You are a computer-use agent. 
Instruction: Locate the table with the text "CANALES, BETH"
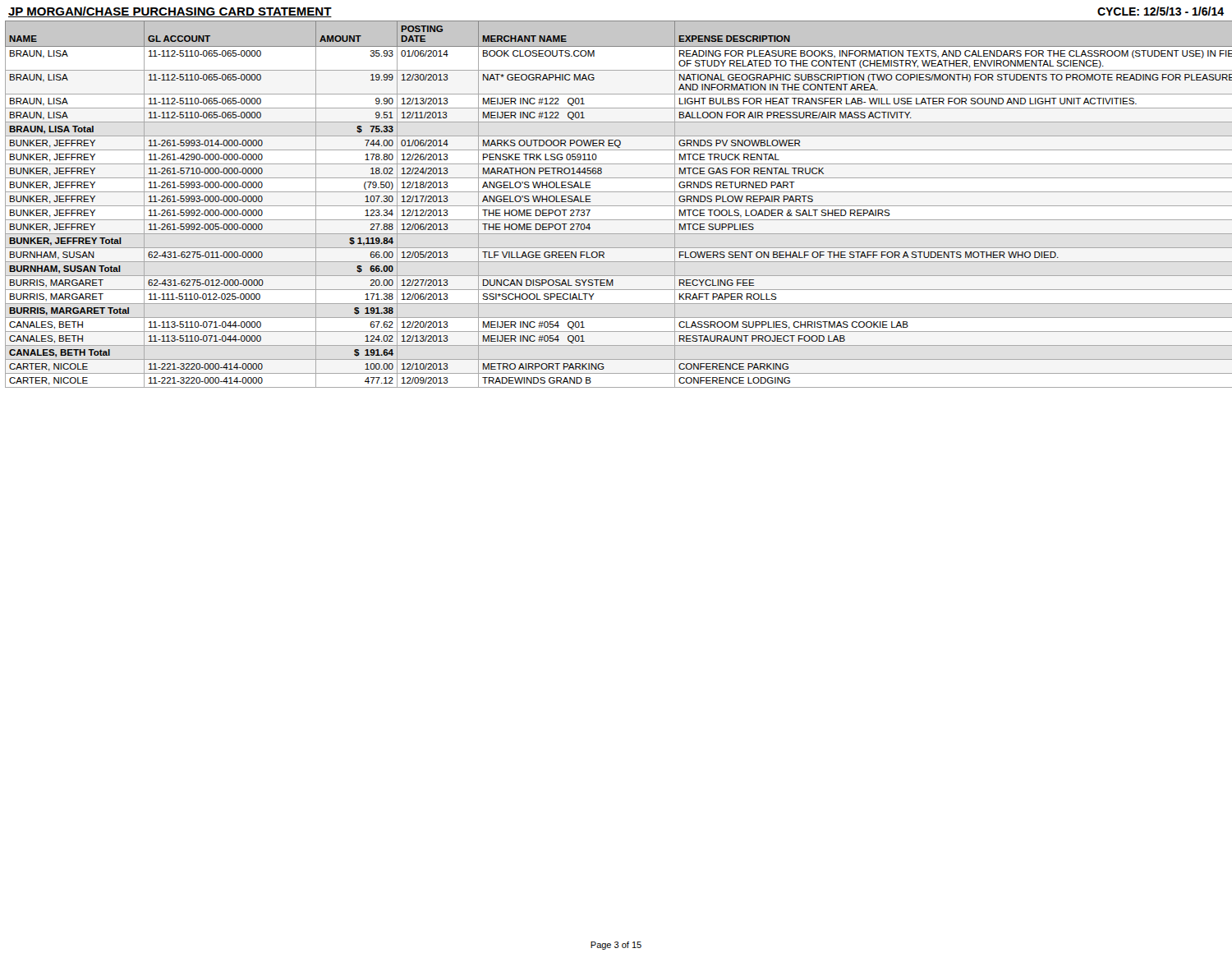click(616, 204)
